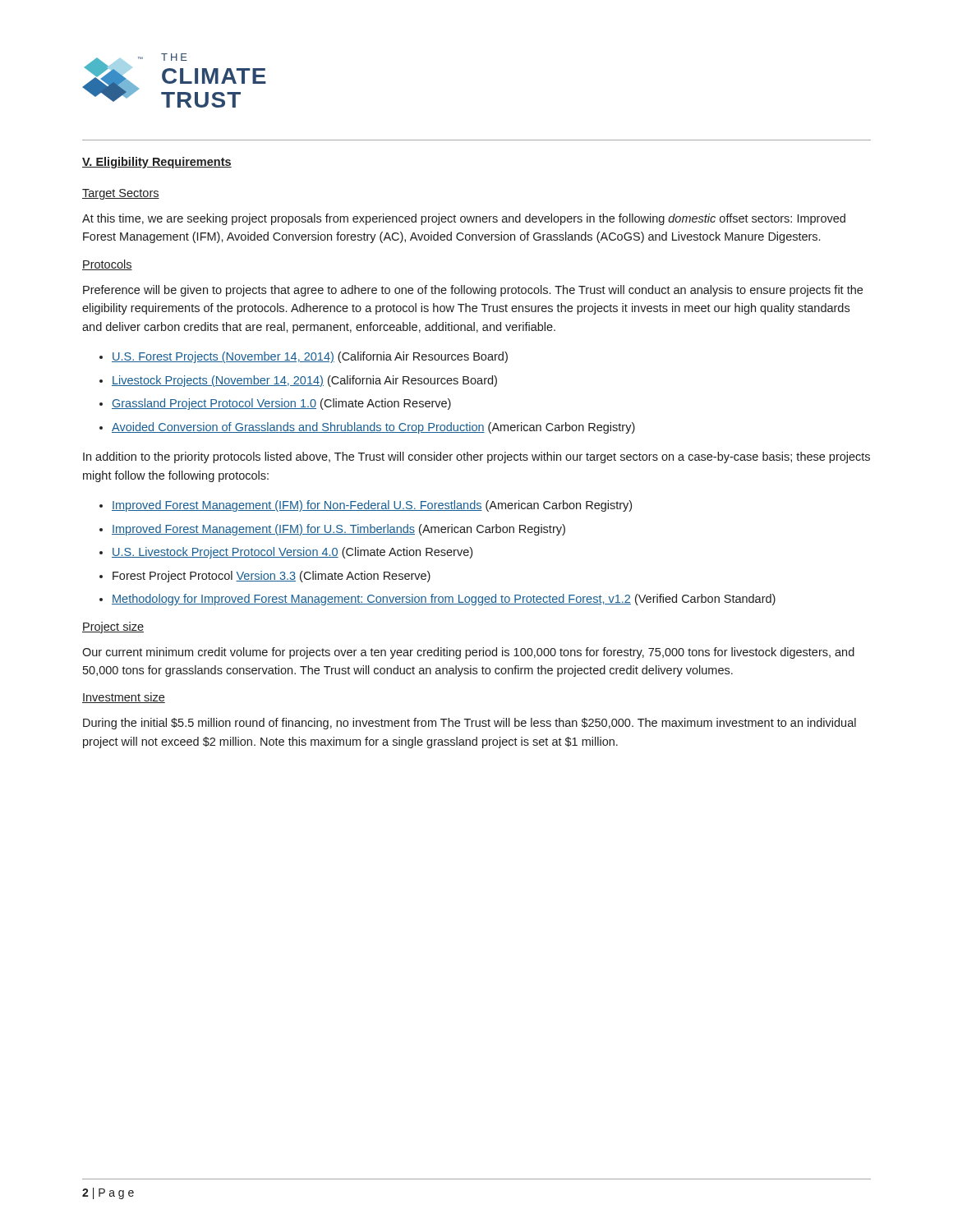Viewport: 953px width, 1232px height.
Task: Where is the passage that starts "Methodology for Improved Forest Management: Conversion"?
Action: 444,599
